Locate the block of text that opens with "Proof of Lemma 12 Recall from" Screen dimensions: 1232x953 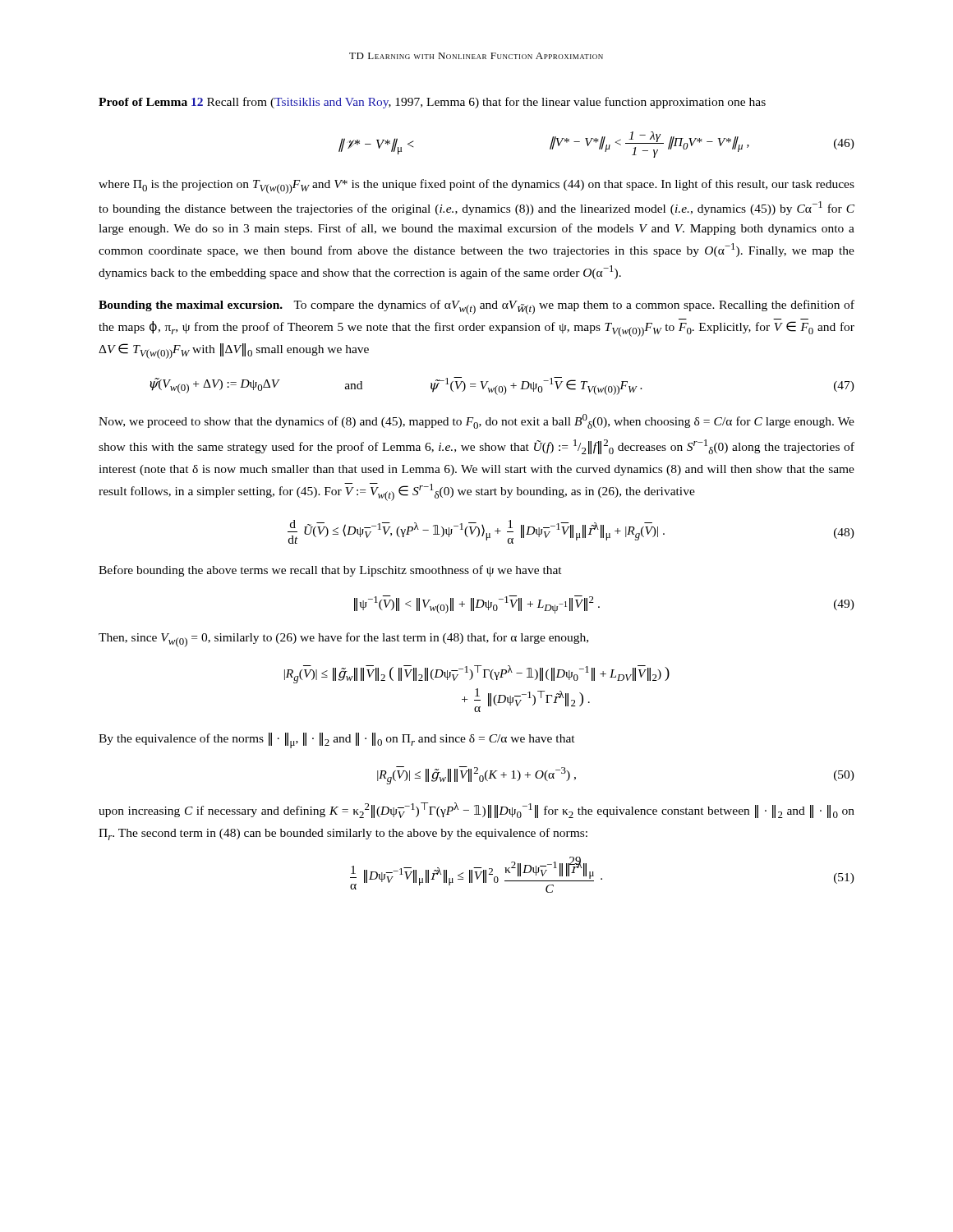(476, 102)
